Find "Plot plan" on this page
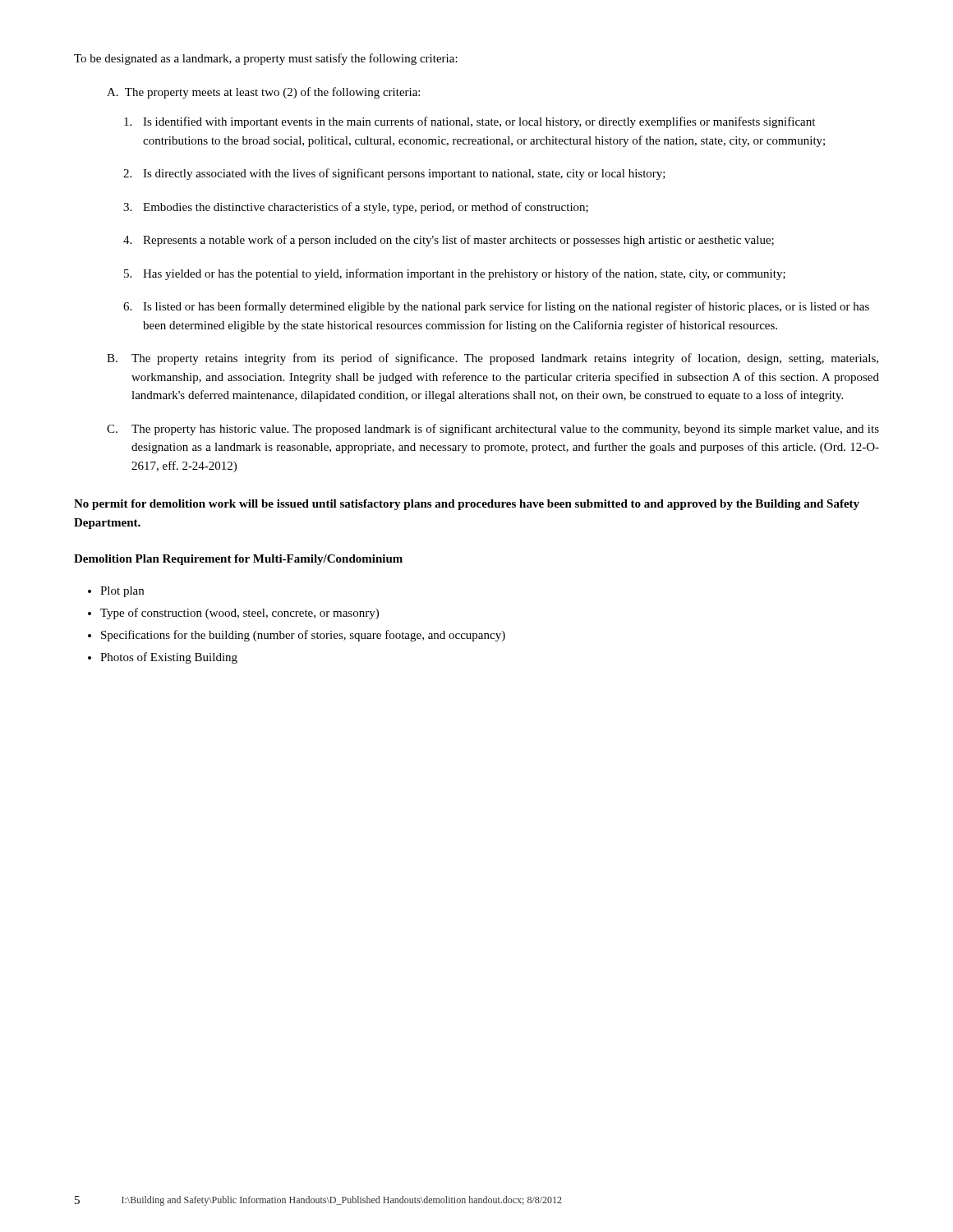Screen dimensions: 1232x953 point(122,590)
